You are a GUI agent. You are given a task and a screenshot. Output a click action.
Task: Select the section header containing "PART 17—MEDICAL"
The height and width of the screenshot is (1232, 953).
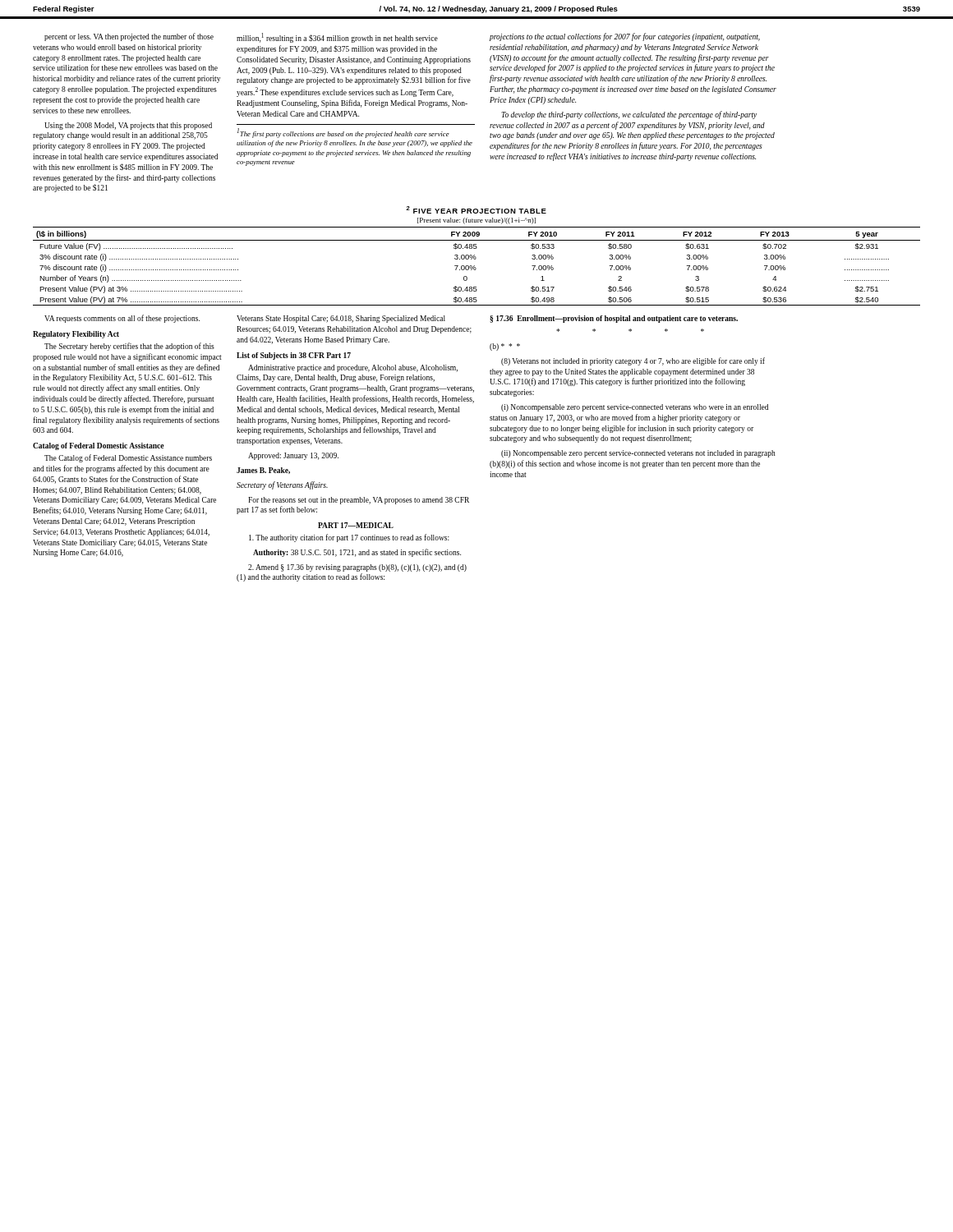[356, 526]
